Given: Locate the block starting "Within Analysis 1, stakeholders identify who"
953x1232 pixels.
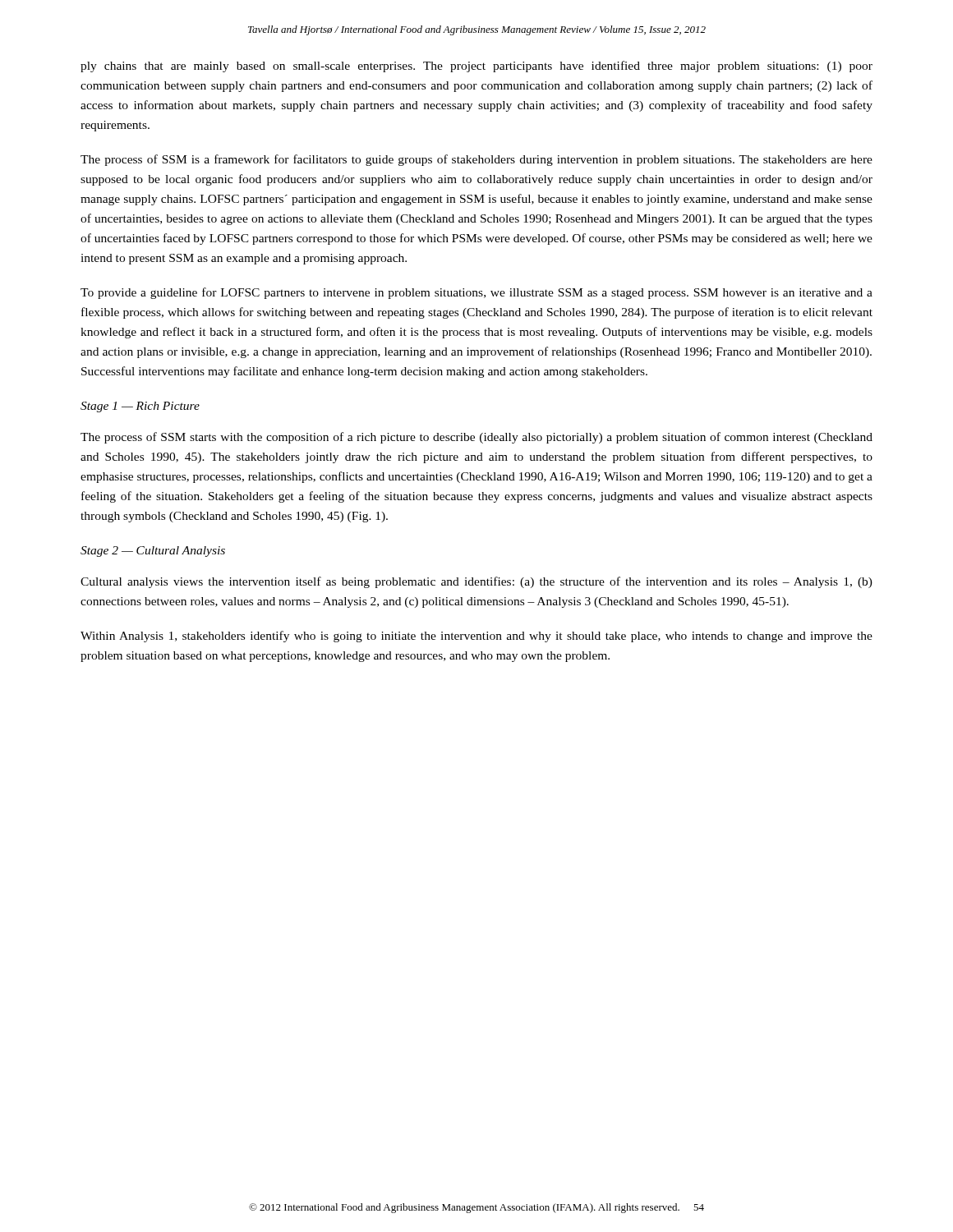Looking at the screenshot, I should (x=476, y=645).
